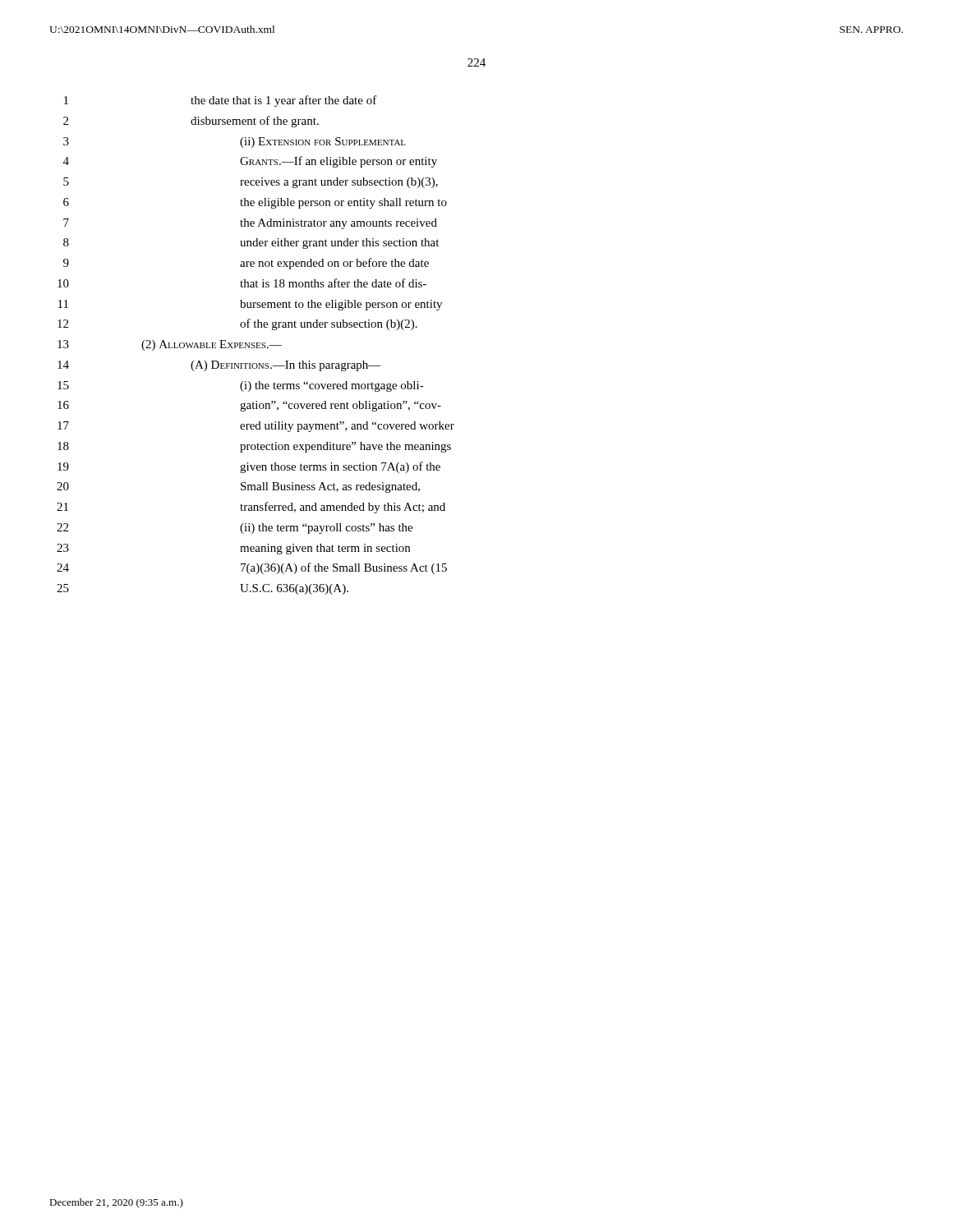
Task: Click on the text block starting "13 (2) Allowable Expenses.—"
Action: 170,345
